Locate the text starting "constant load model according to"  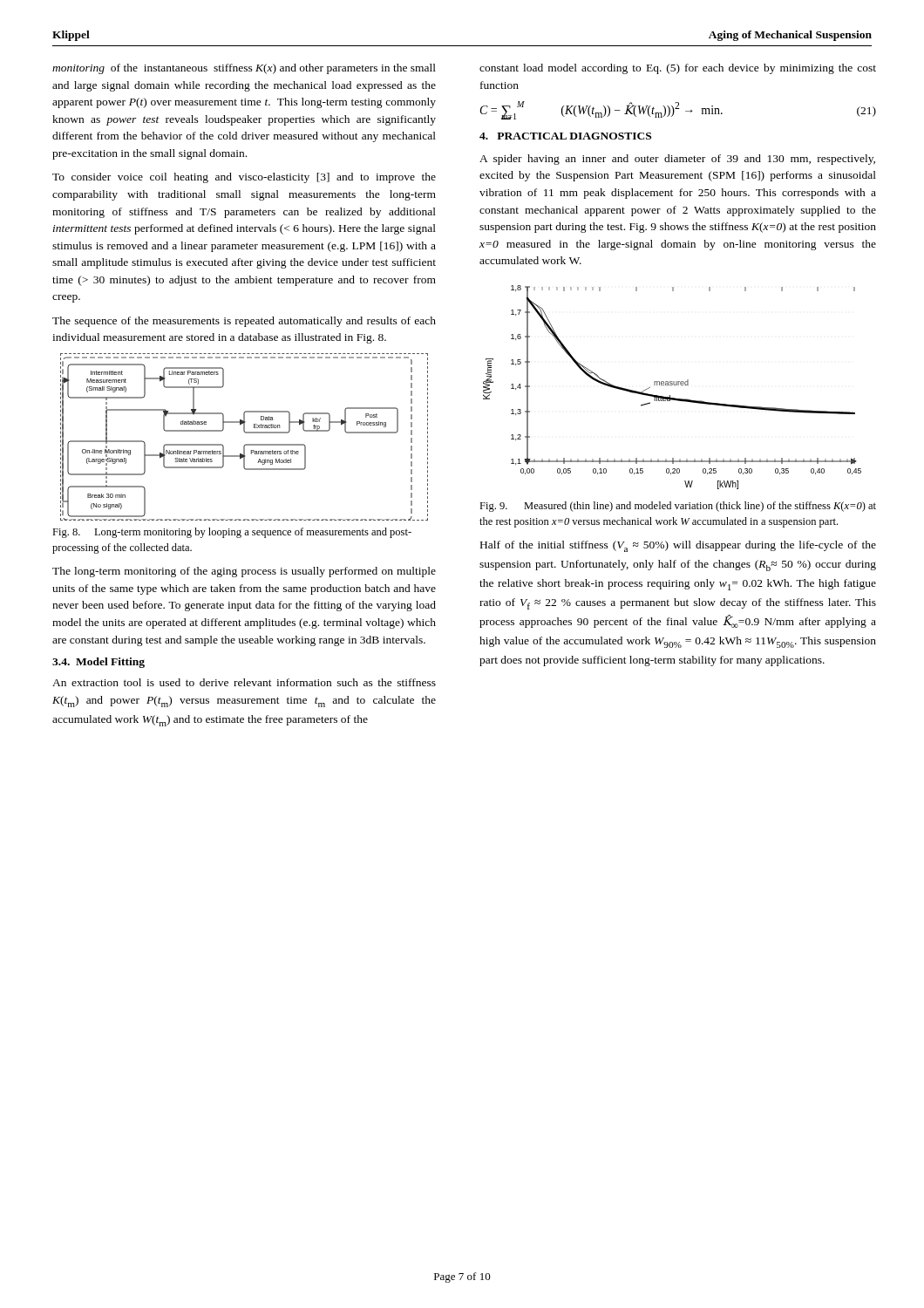pyautogui.click(x=678, y=76)
